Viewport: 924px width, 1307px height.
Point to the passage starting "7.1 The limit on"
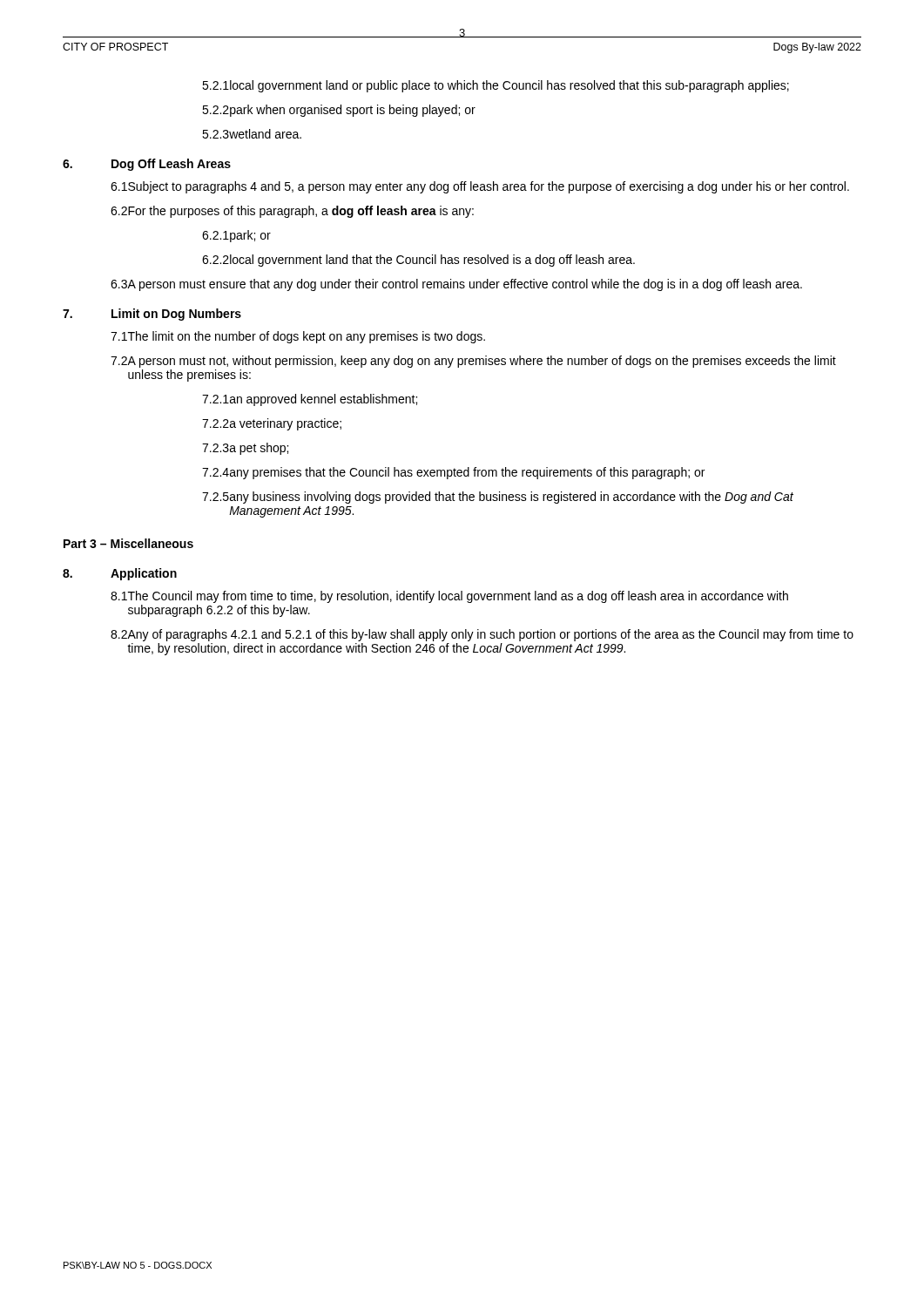462,336
